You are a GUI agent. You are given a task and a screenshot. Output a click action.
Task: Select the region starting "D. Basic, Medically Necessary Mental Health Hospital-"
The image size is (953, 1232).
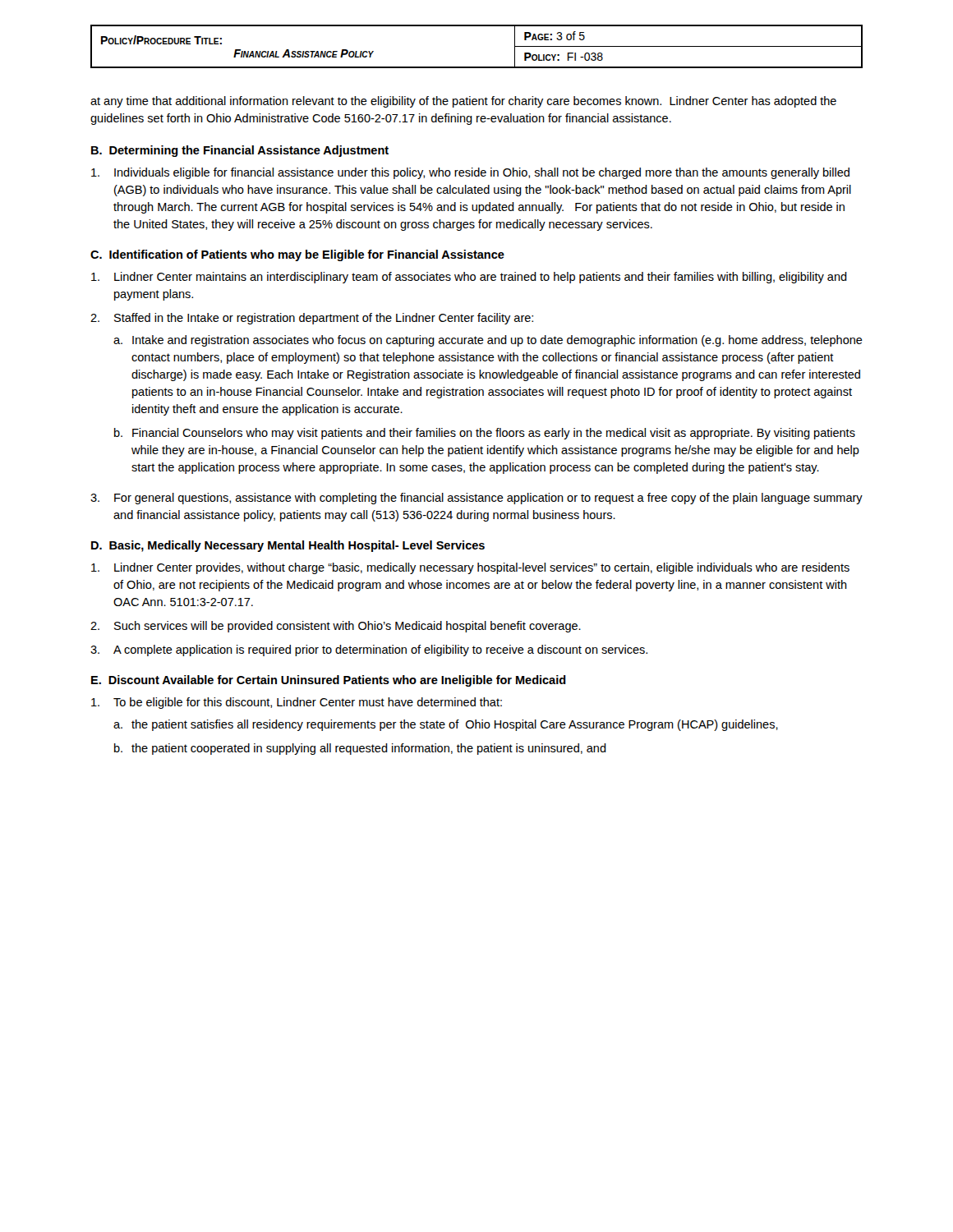point(288,546)
